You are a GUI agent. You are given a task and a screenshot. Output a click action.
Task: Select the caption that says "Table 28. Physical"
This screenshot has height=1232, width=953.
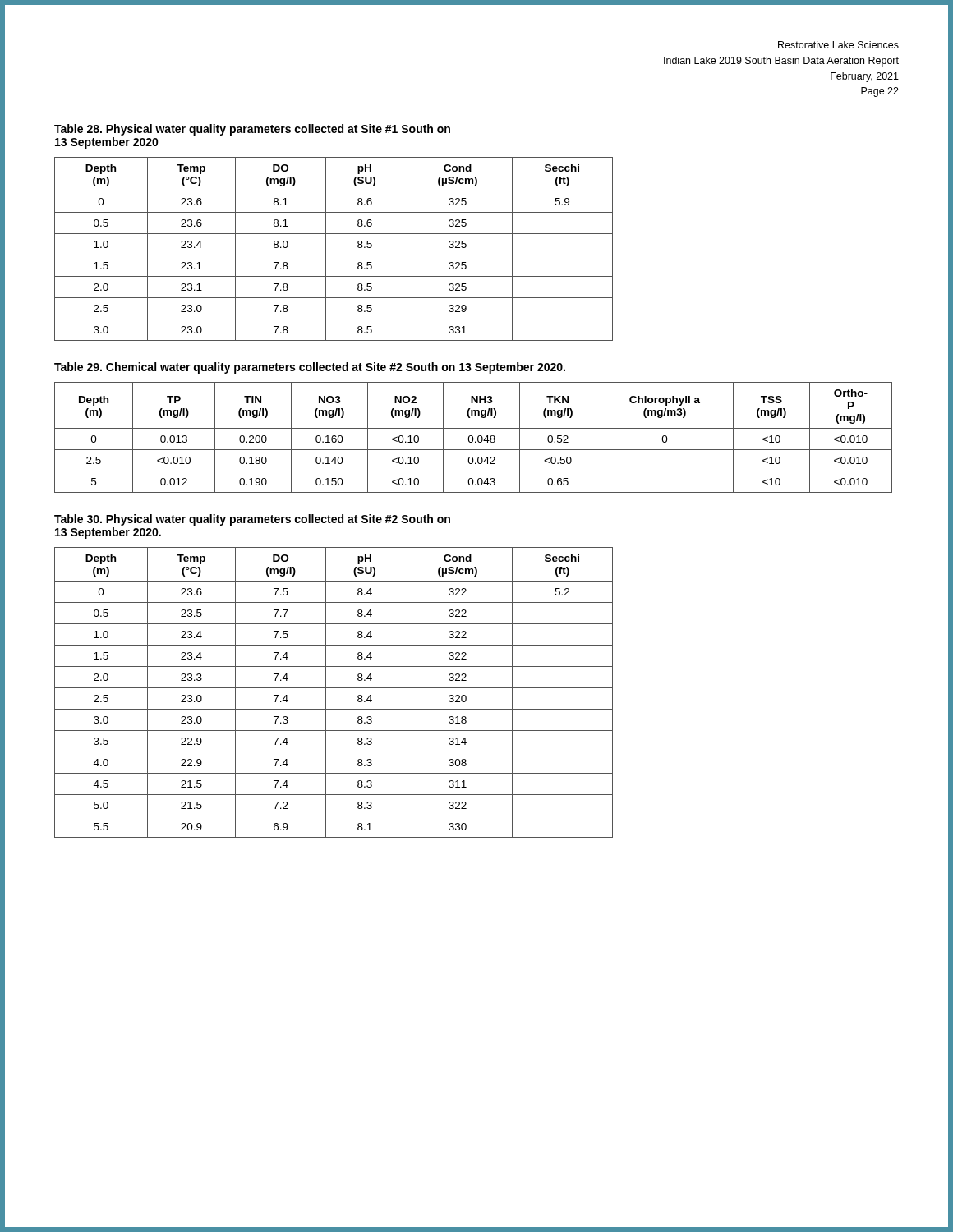(x=253, y=136)
